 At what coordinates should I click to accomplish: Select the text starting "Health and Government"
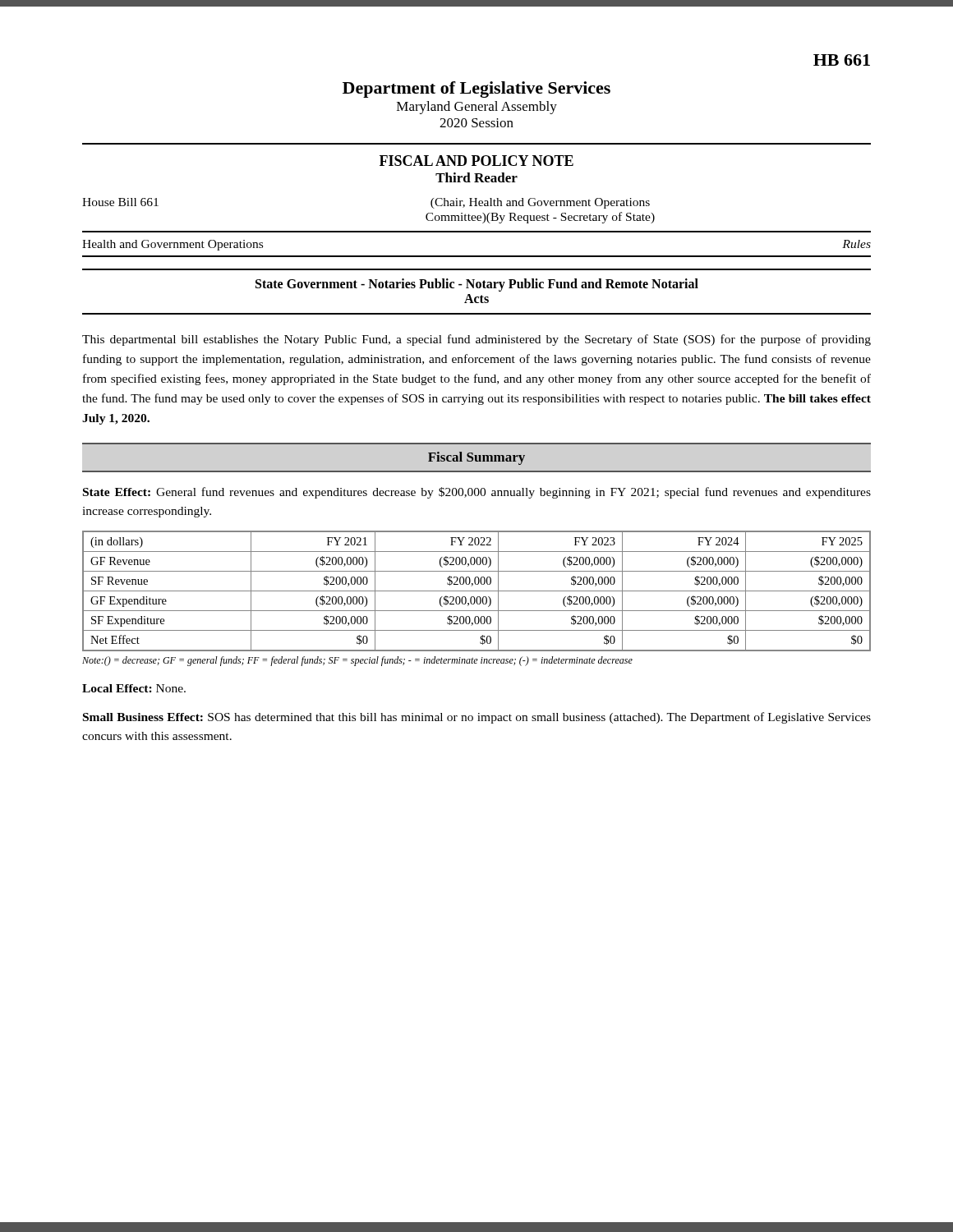[x=476, y=244]
